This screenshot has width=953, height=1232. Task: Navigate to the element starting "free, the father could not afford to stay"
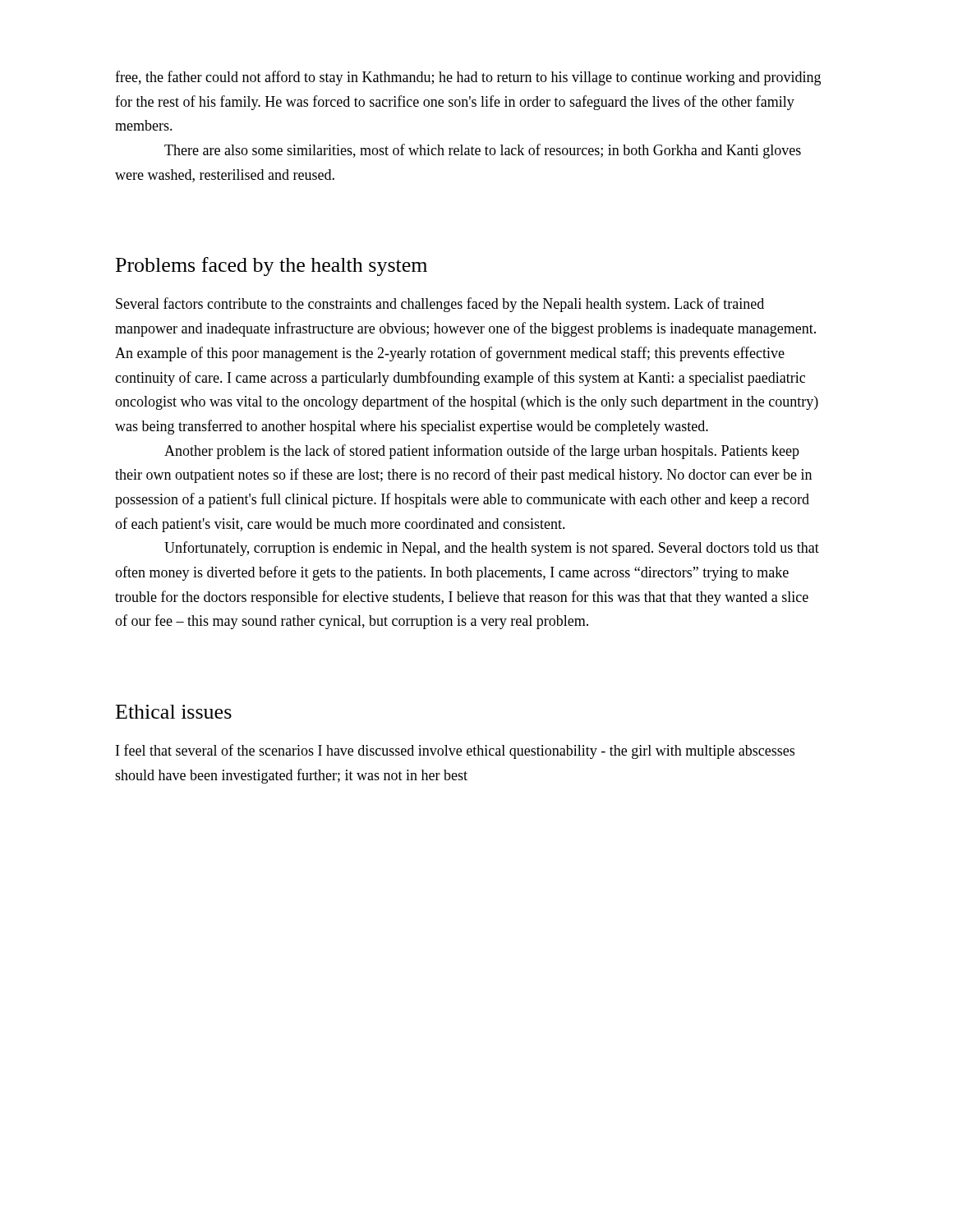click(x=468, y=102)
